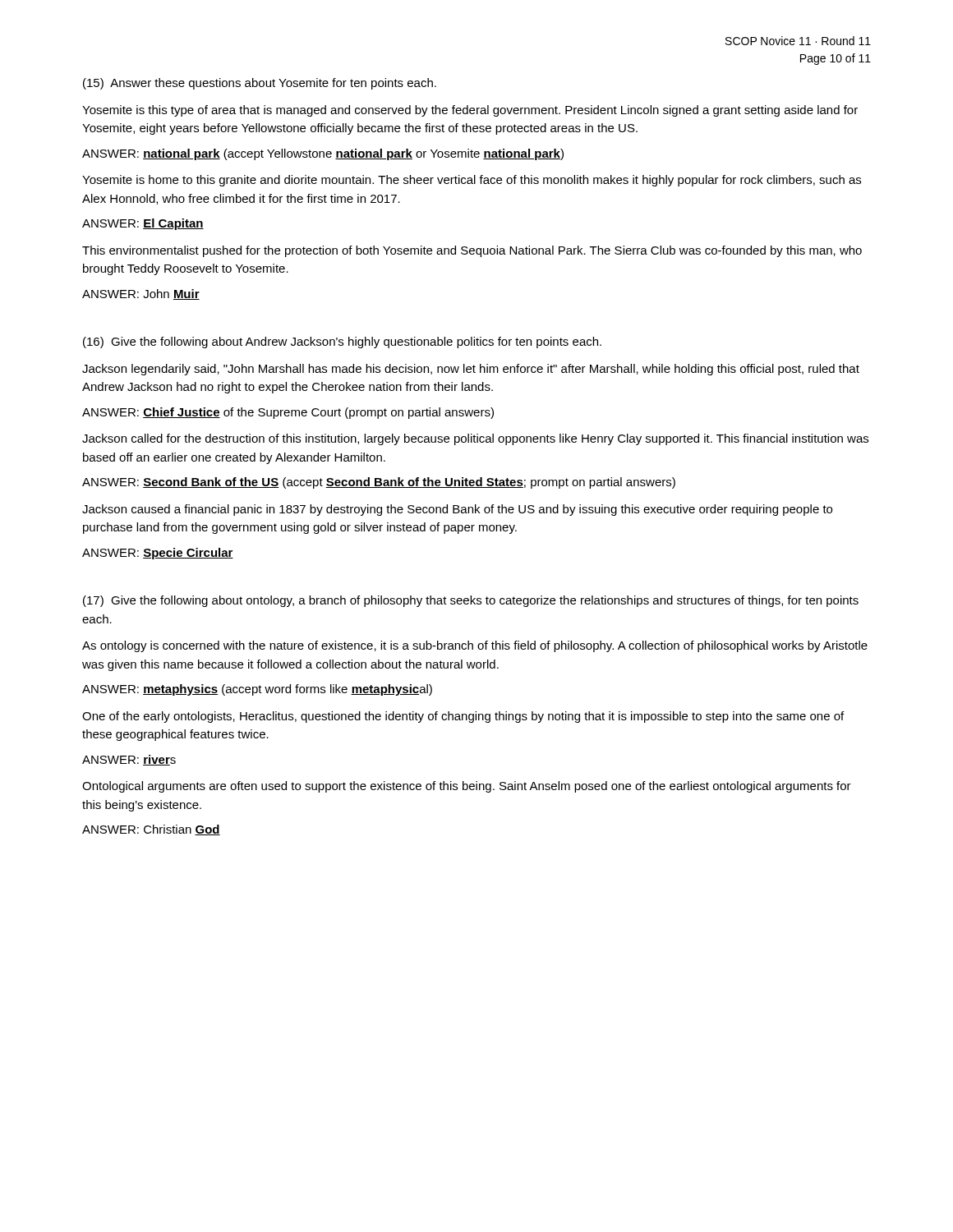This screenshot has width=953, height=1232.
Task: Select the region starting "ANSWER: Christian God"
Action: pos(151,830)
